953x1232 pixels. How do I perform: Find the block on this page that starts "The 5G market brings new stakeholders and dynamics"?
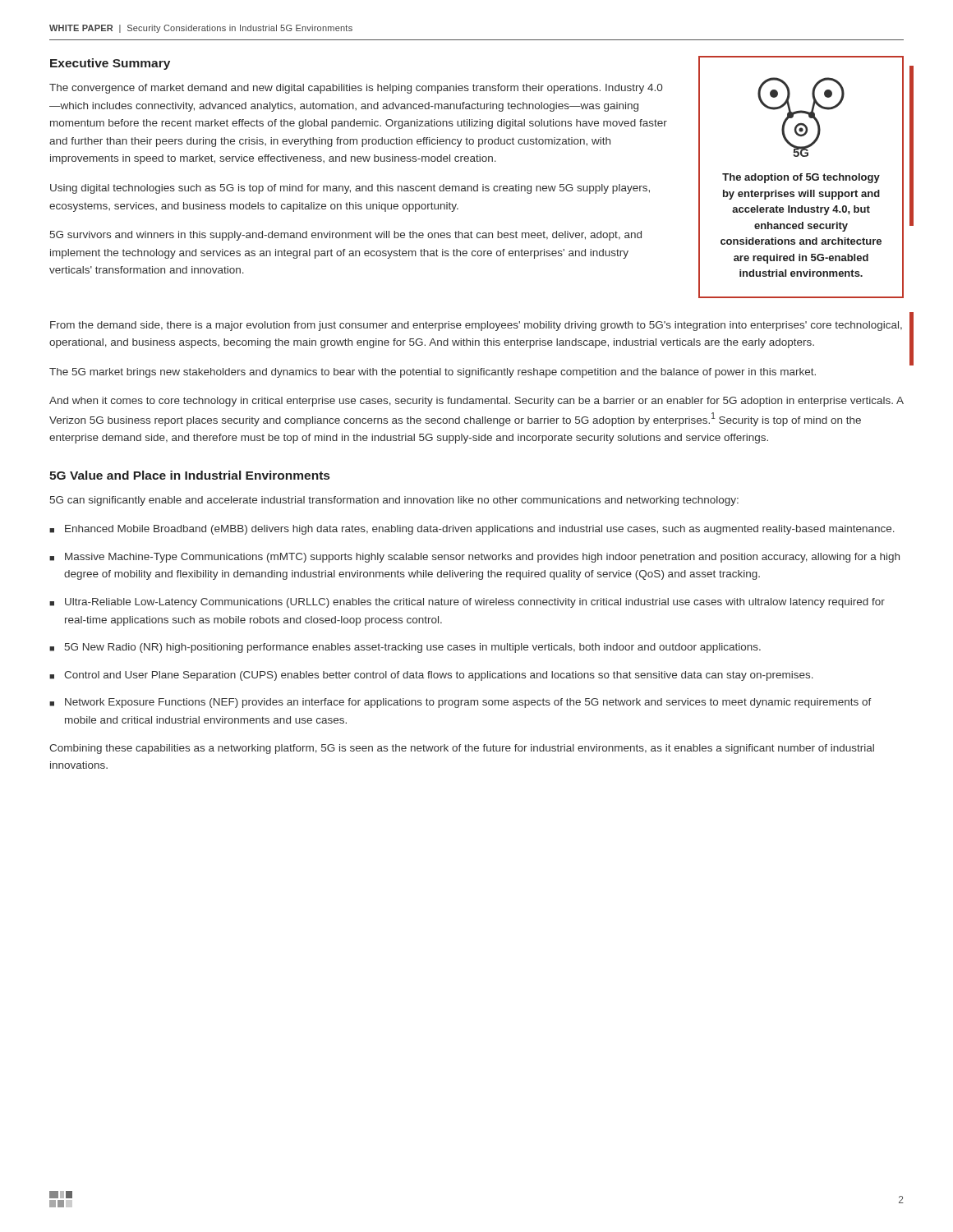tap(433, 371)
